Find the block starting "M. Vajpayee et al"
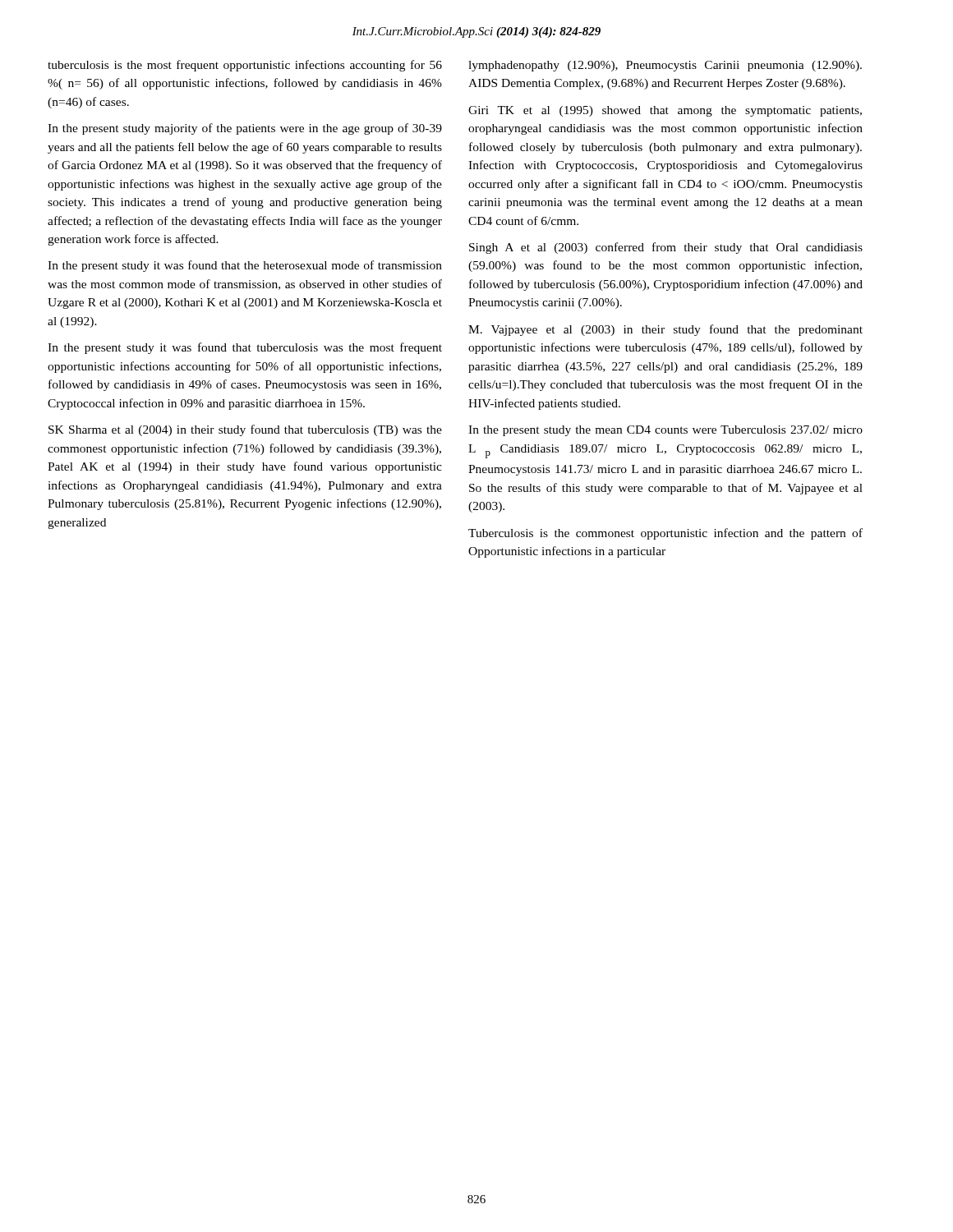The height and width of the screenshot is (1232, 953). 665,366
